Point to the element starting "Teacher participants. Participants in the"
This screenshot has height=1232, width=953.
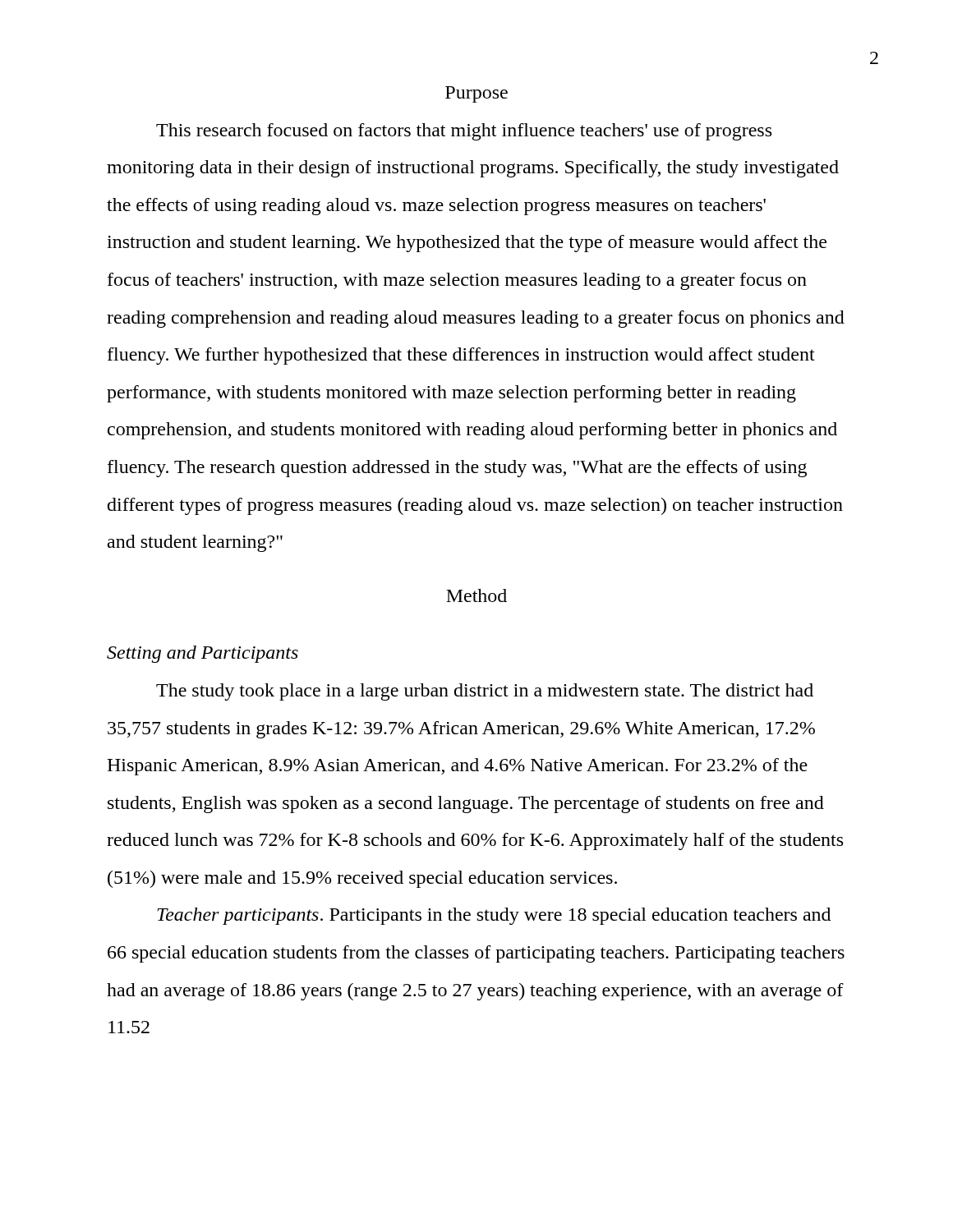494,916
